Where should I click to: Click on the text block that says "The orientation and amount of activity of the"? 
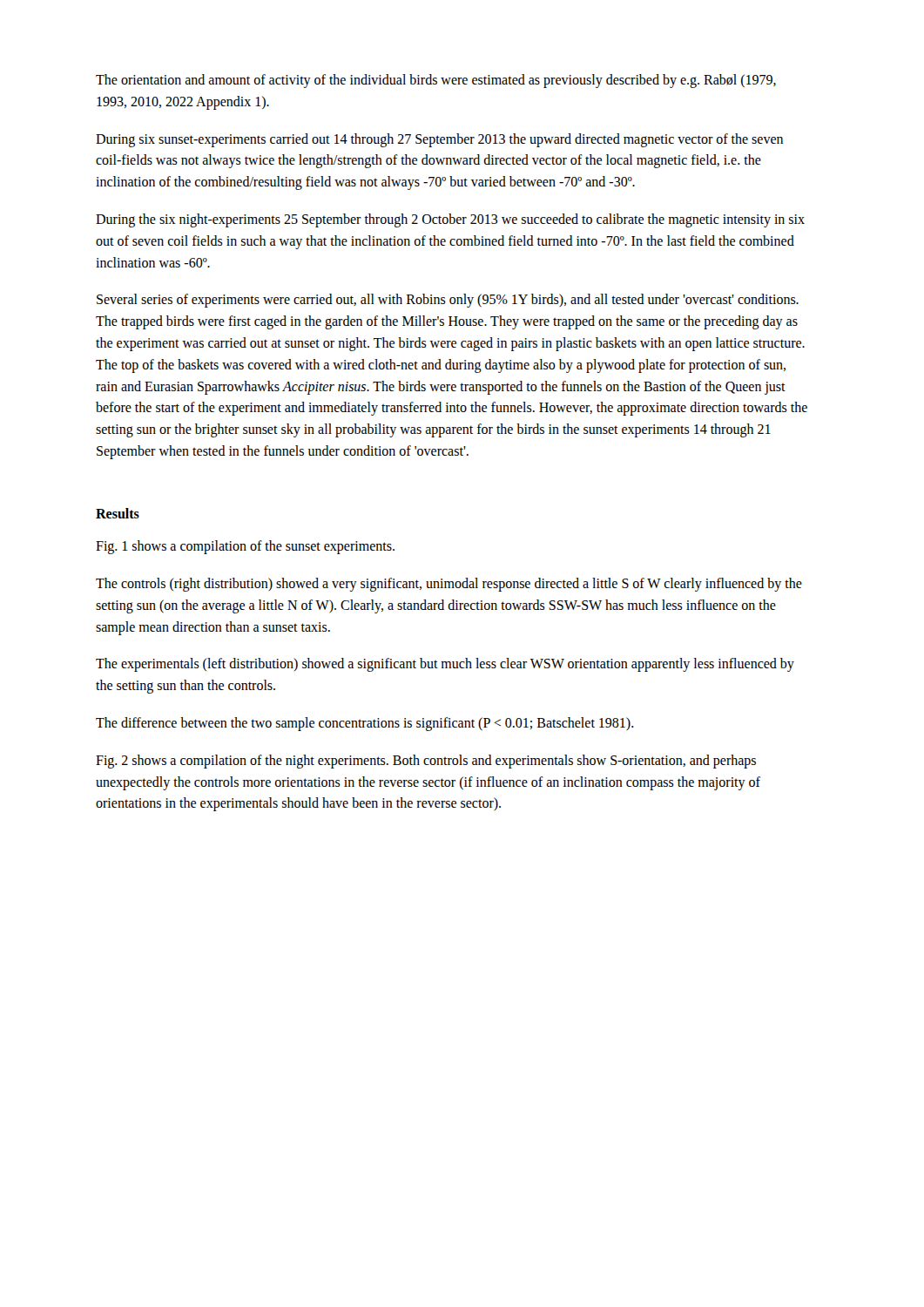tap(436, 91)
